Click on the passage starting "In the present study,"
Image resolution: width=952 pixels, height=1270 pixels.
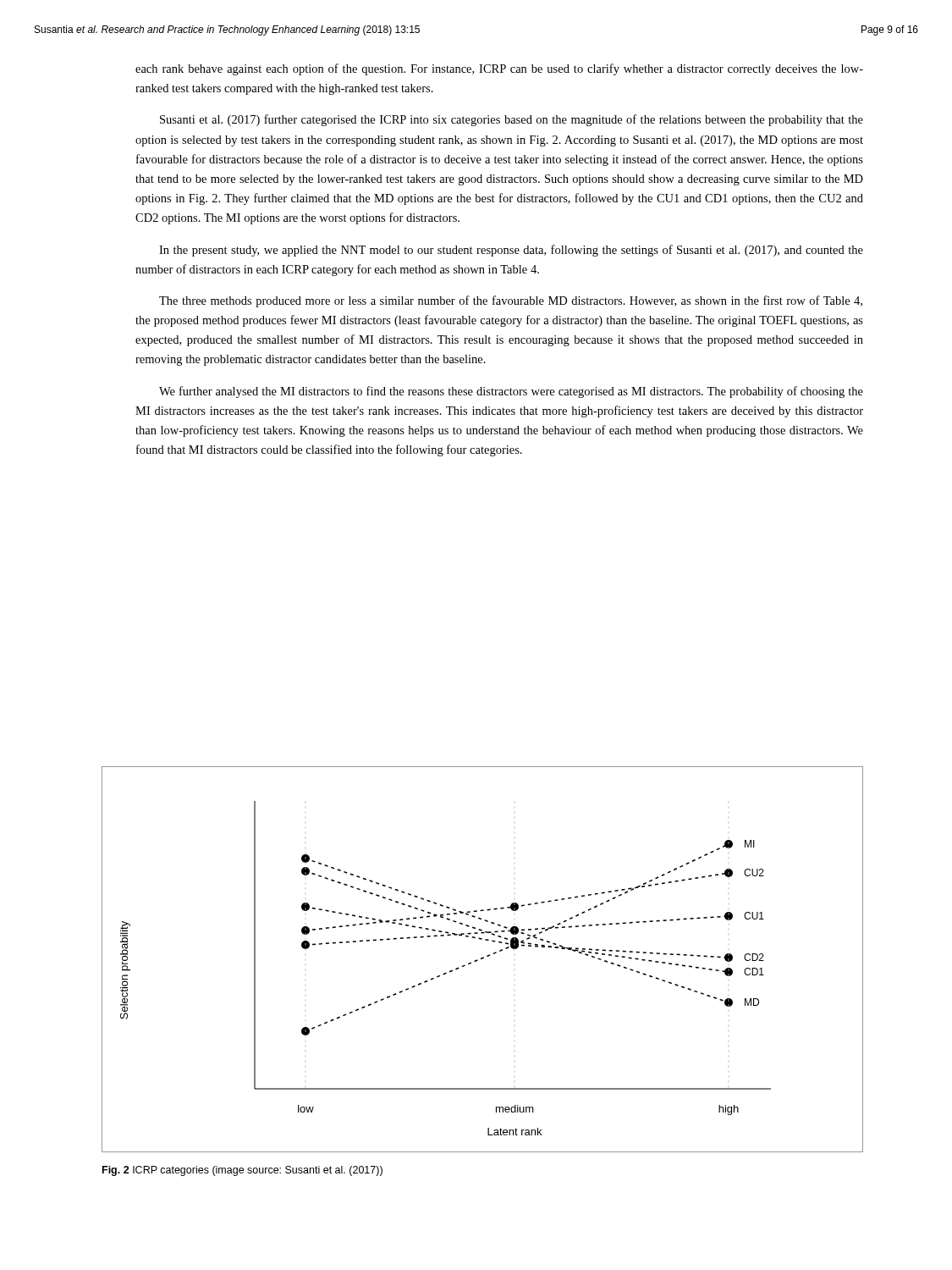499,260
